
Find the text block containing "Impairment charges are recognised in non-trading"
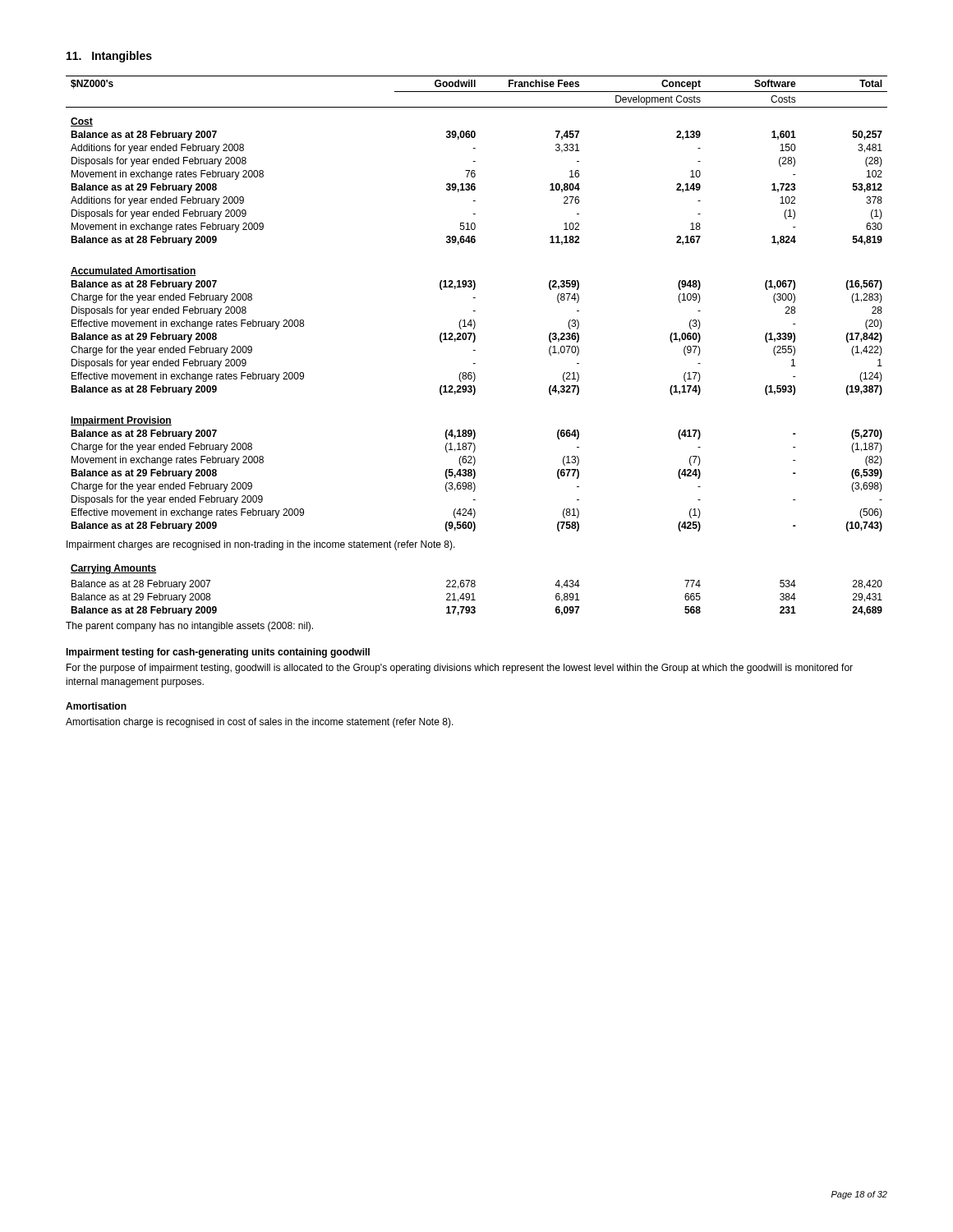click(261, 545)
